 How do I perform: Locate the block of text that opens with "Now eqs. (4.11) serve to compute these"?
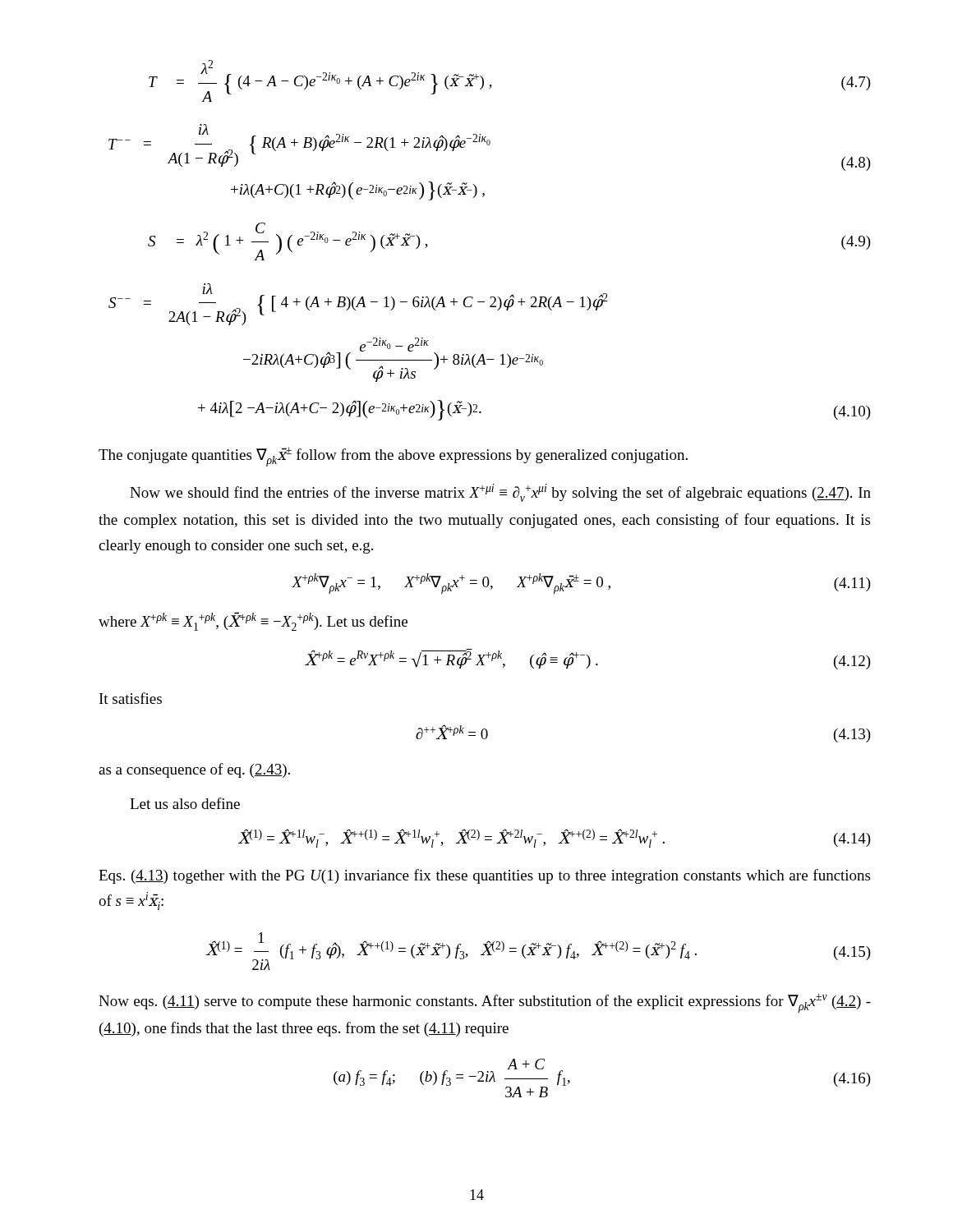coord(485,1013)
